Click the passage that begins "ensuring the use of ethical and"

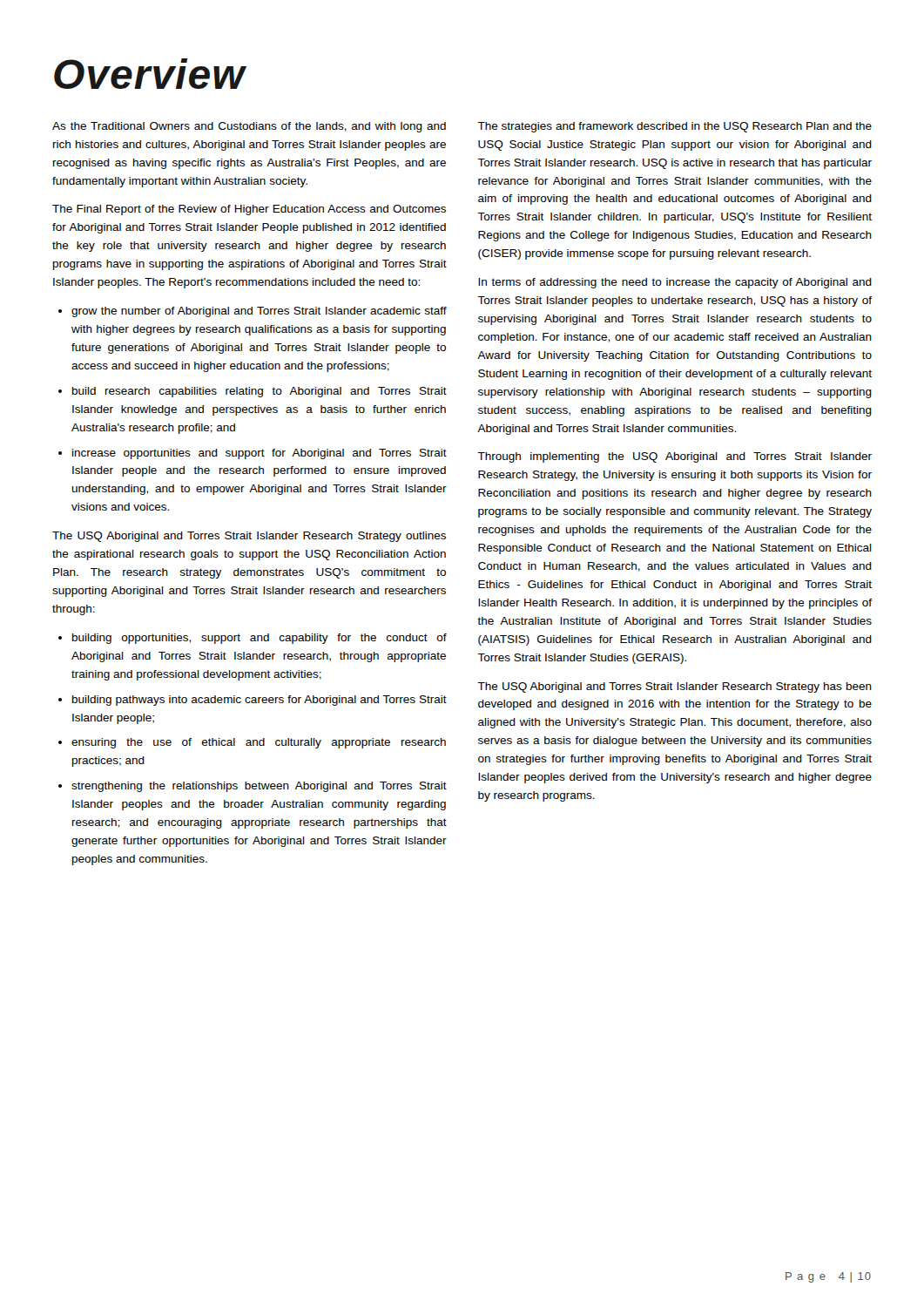pyautogui.click(x=259, y=751)
